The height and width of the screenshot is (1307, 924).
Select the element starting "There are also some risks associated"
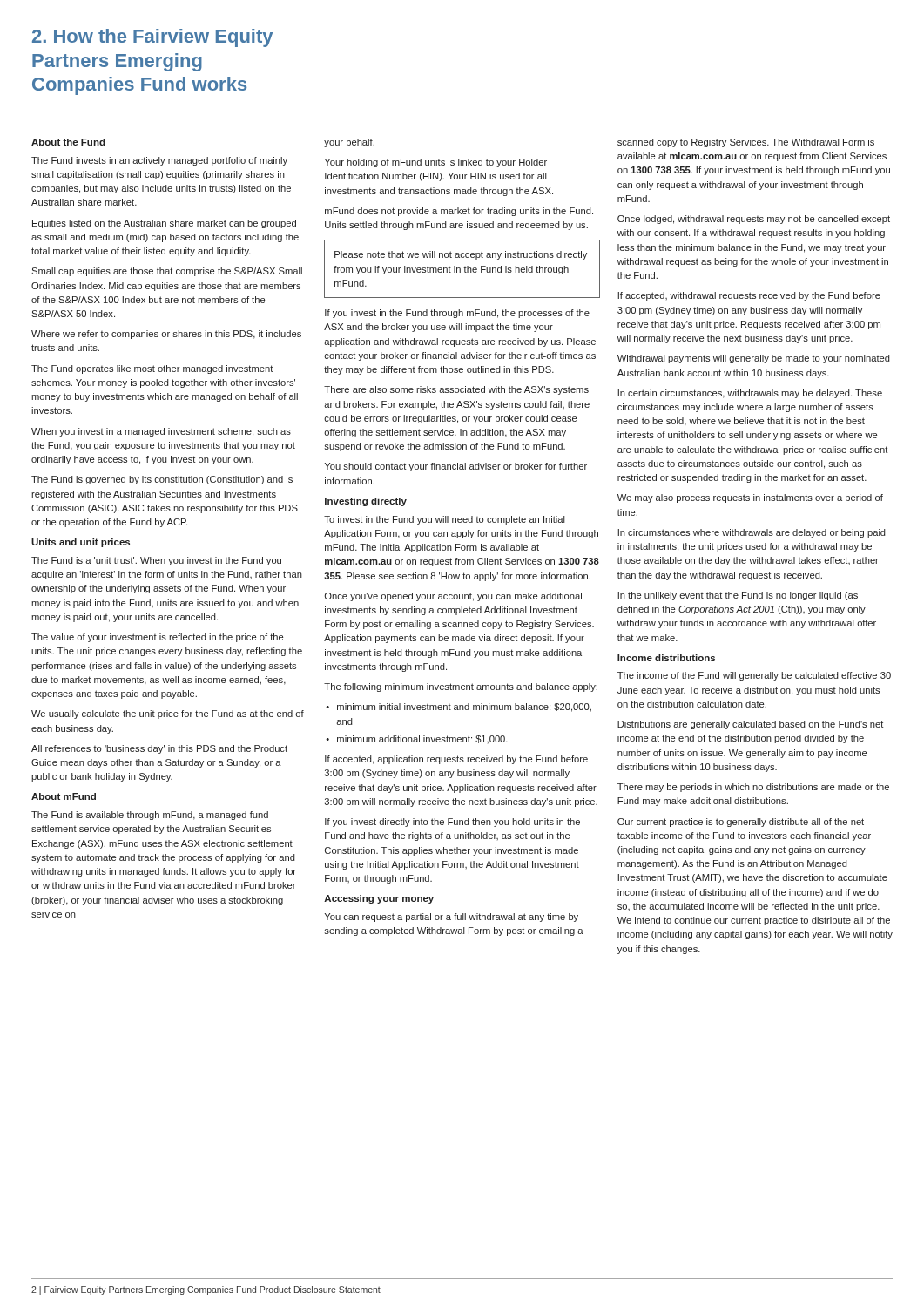coord(462,418)
